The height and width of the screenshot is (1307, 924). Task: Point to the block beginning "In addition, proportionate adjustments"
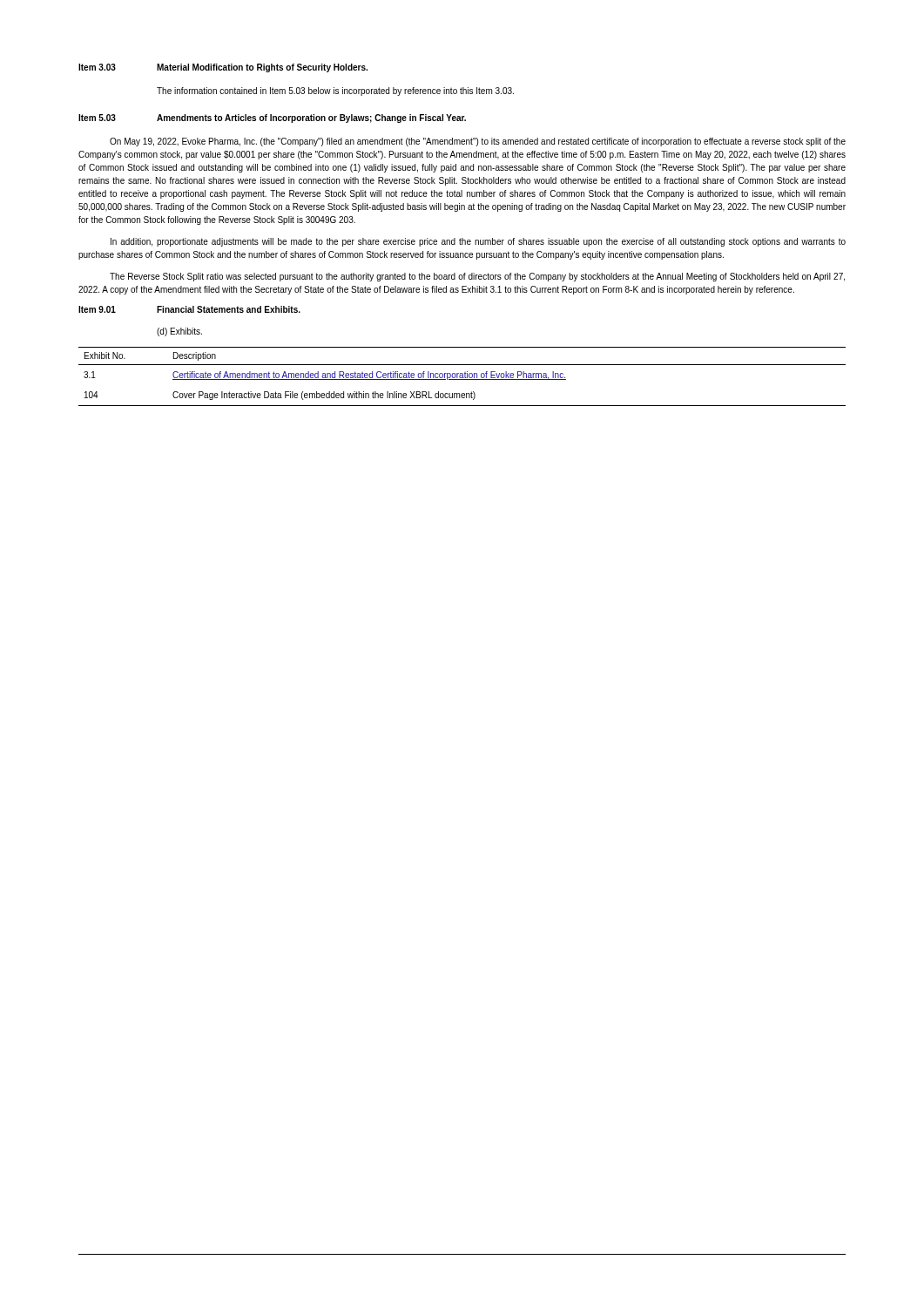tap(462, 248)
